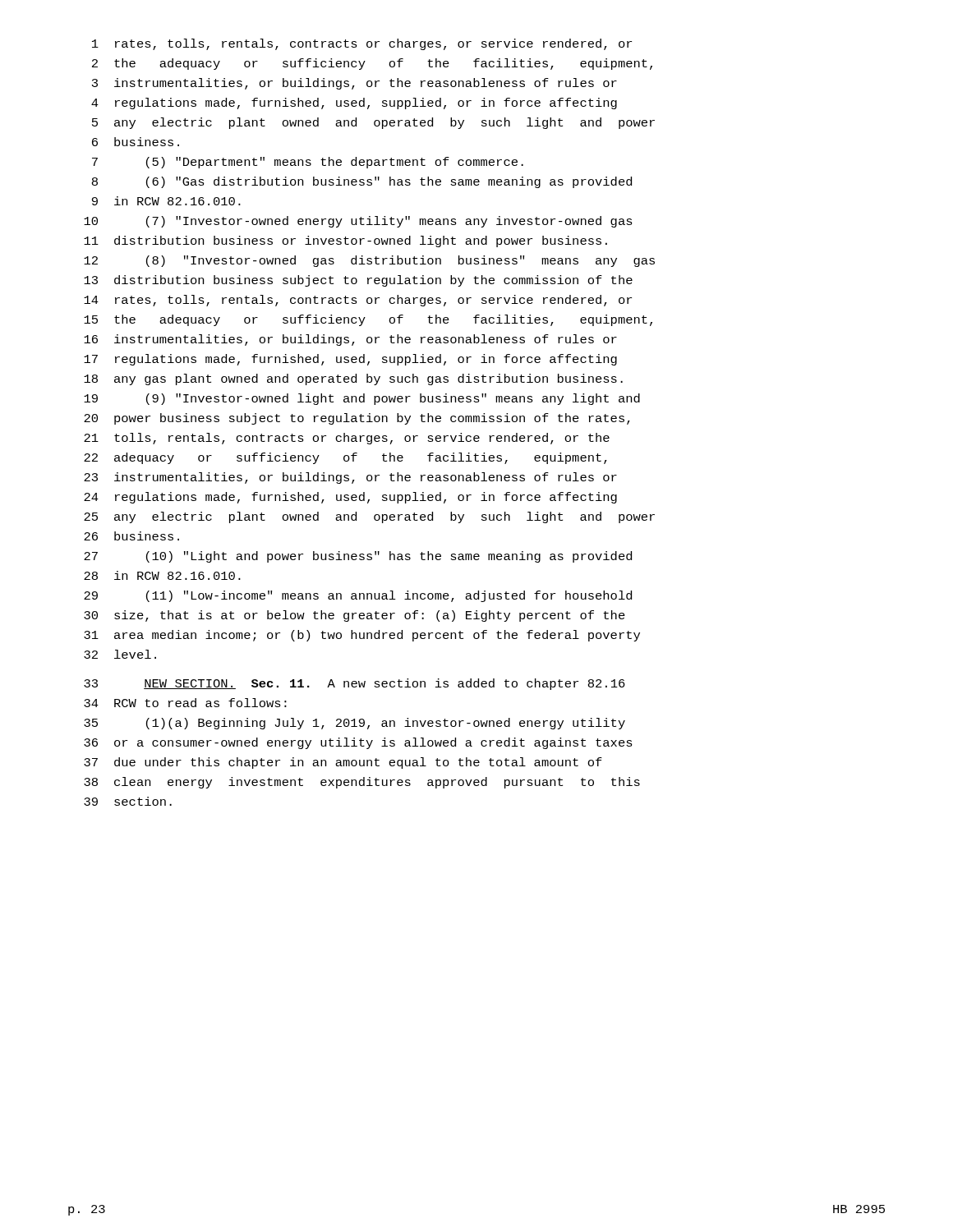The height and width of the screenshot is (1232, 953).
Task: Select the list item that says "30size, that is at"
Action: click(346, 616)
